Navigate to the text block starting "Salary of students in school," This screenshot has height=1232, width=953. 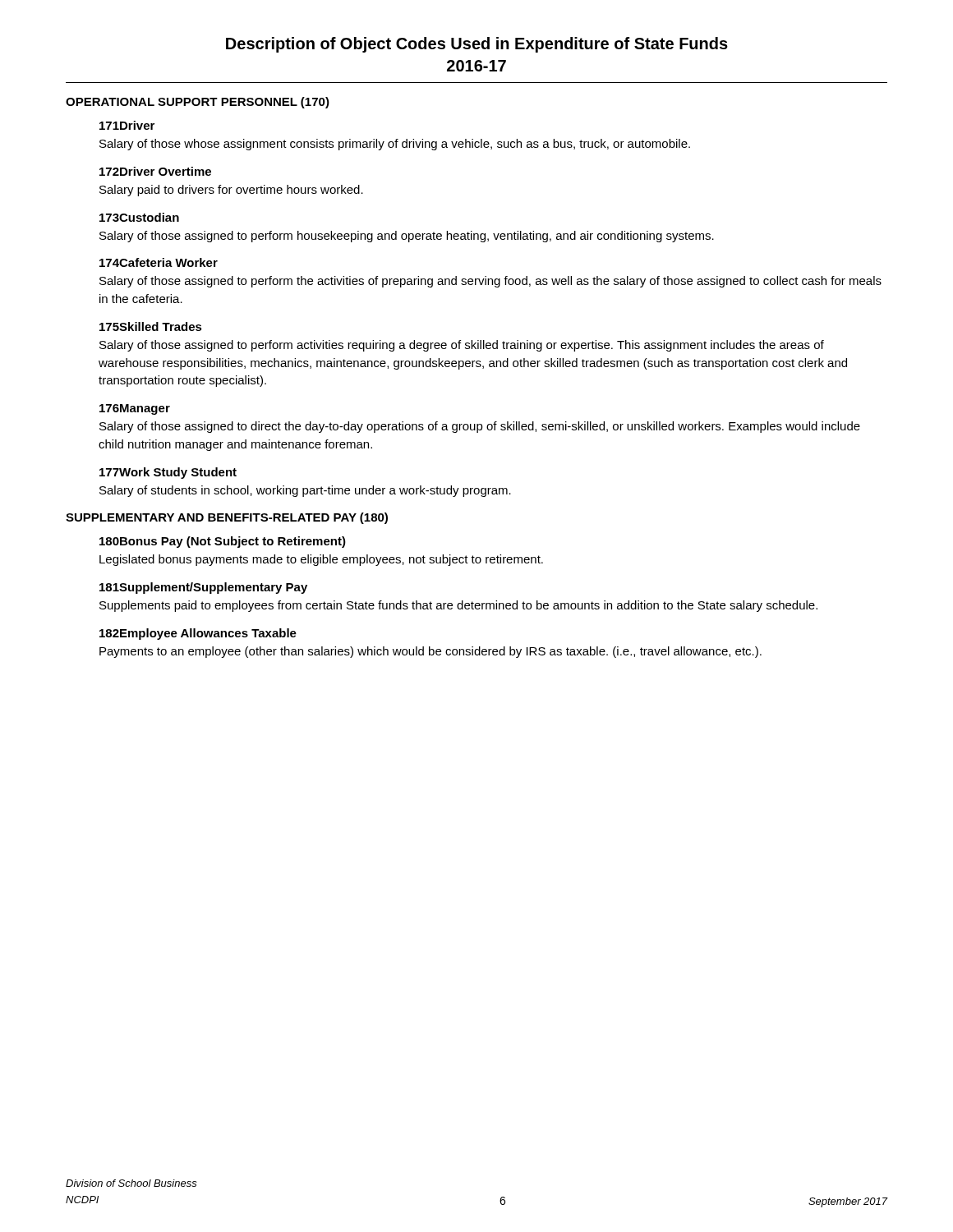pos(305,490)
